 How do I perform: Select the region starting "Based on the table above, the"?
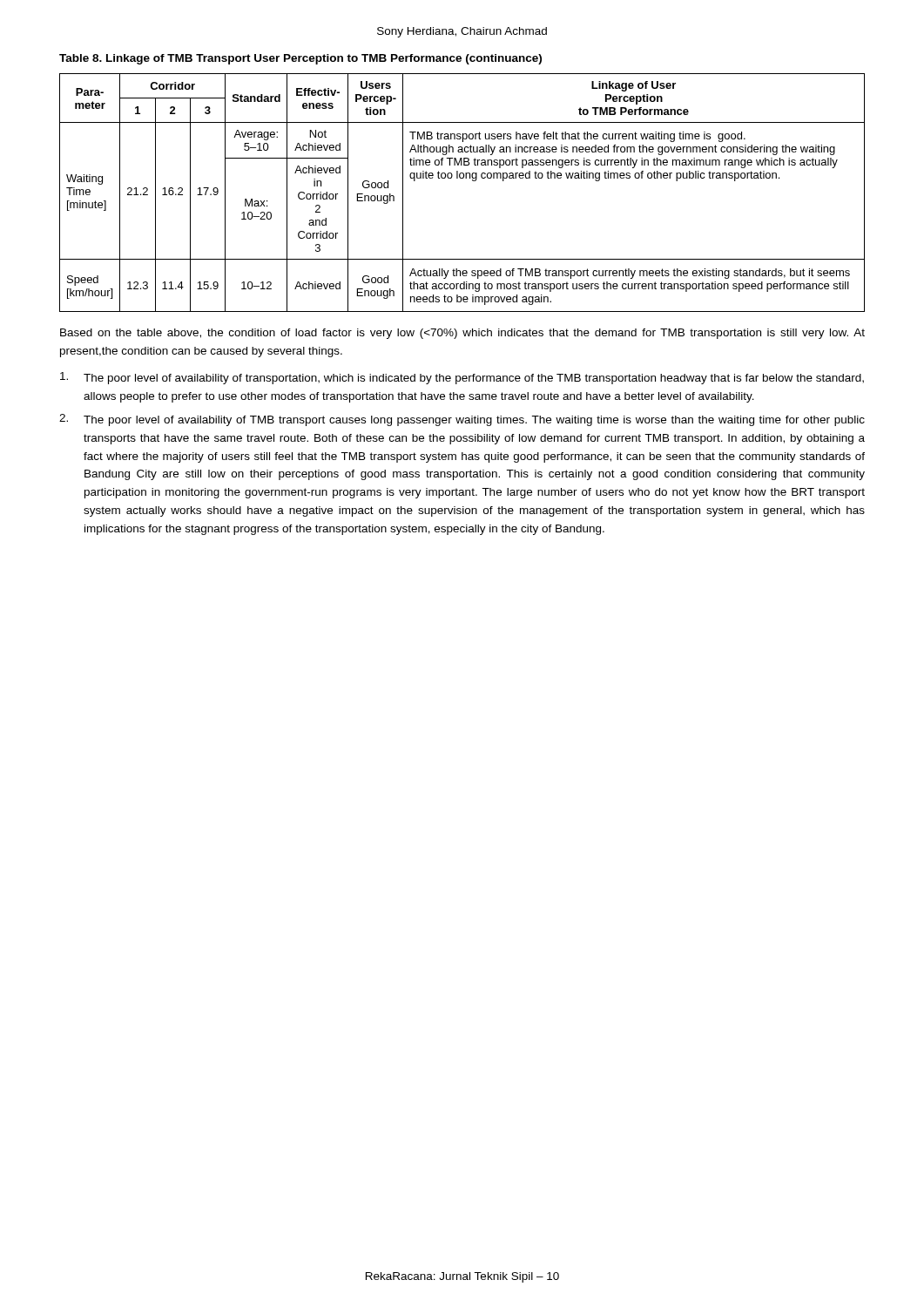click(x=462, y=342)
